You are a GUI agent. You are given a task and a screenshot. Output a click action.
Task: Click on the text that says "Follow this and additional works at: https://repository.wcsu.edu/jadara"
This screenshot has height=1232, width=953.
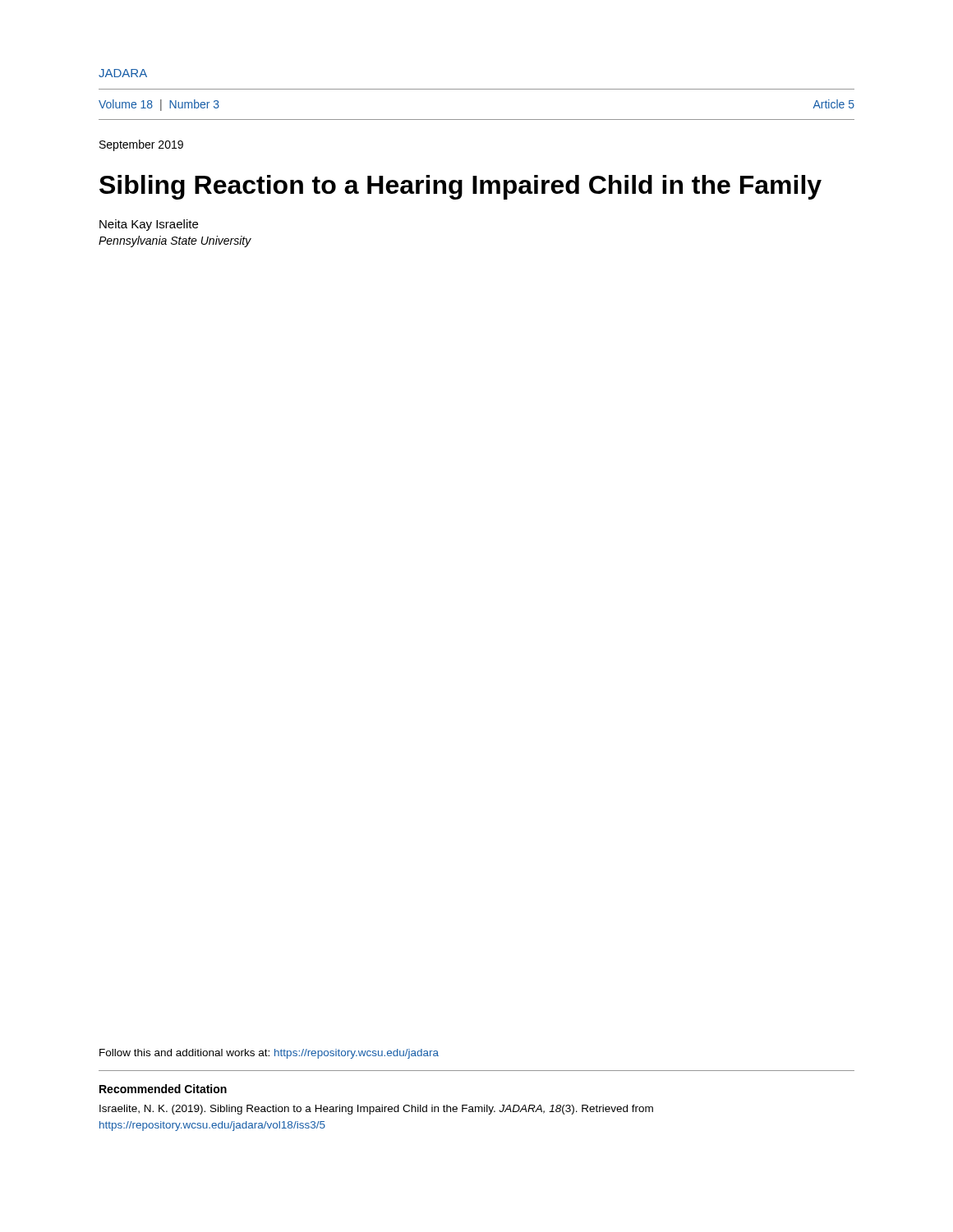click(x=269, y=1052)
